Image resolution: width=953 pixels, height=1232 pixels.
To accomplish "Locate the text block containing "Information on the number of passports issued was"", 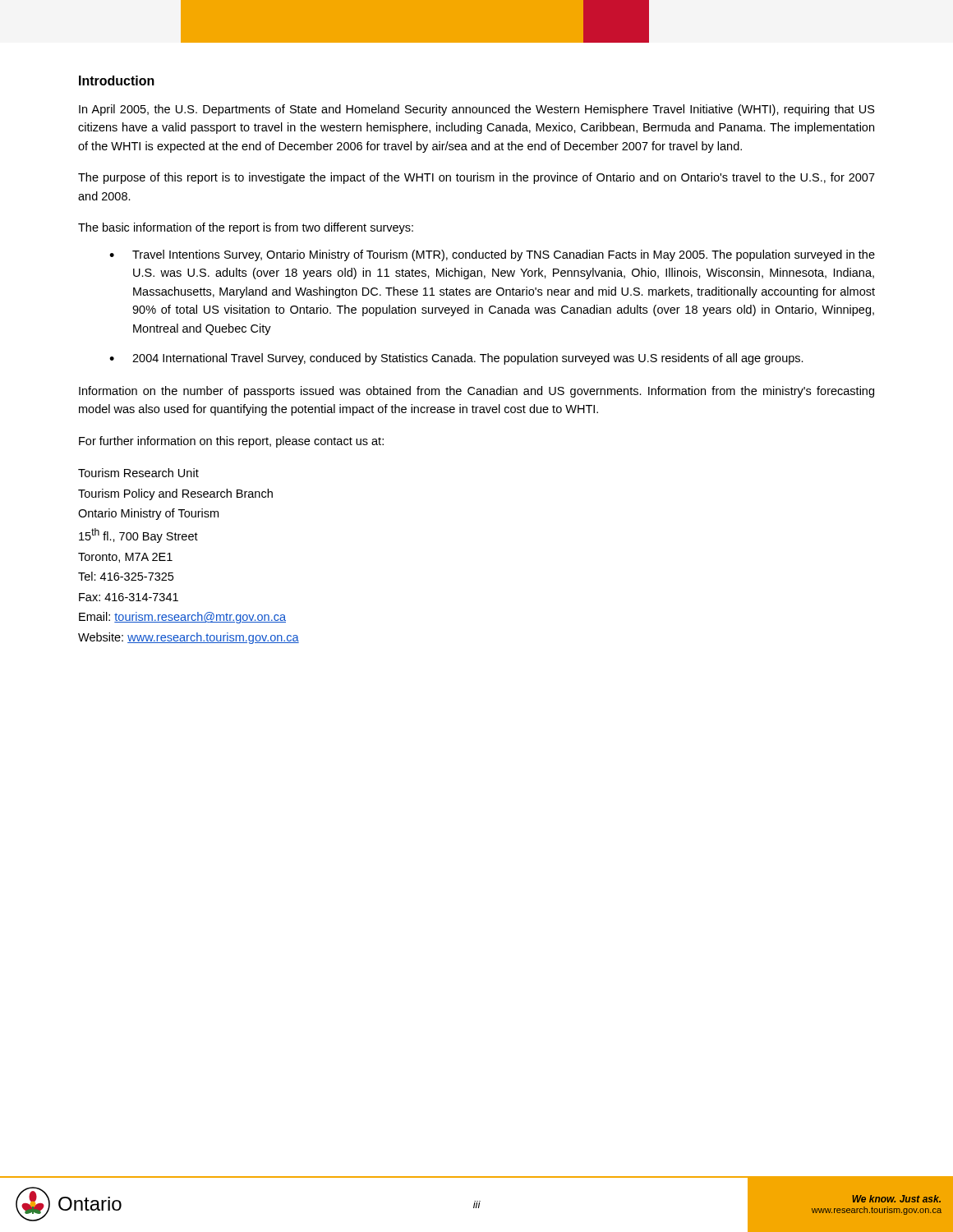I will tap(476, 400).
